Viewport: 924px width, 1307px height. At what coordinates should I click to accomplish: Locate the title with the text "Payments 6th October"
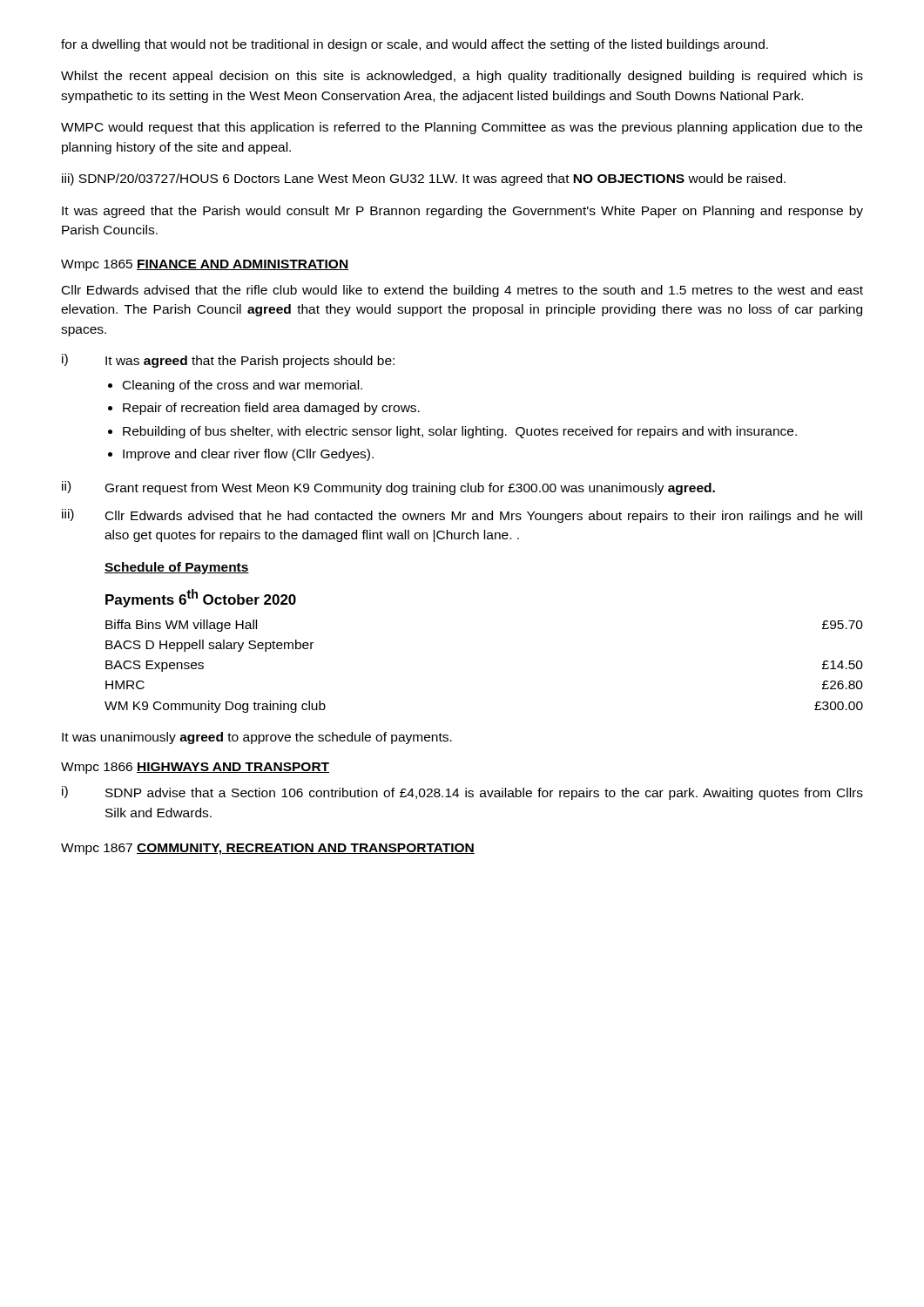(200, 597)
